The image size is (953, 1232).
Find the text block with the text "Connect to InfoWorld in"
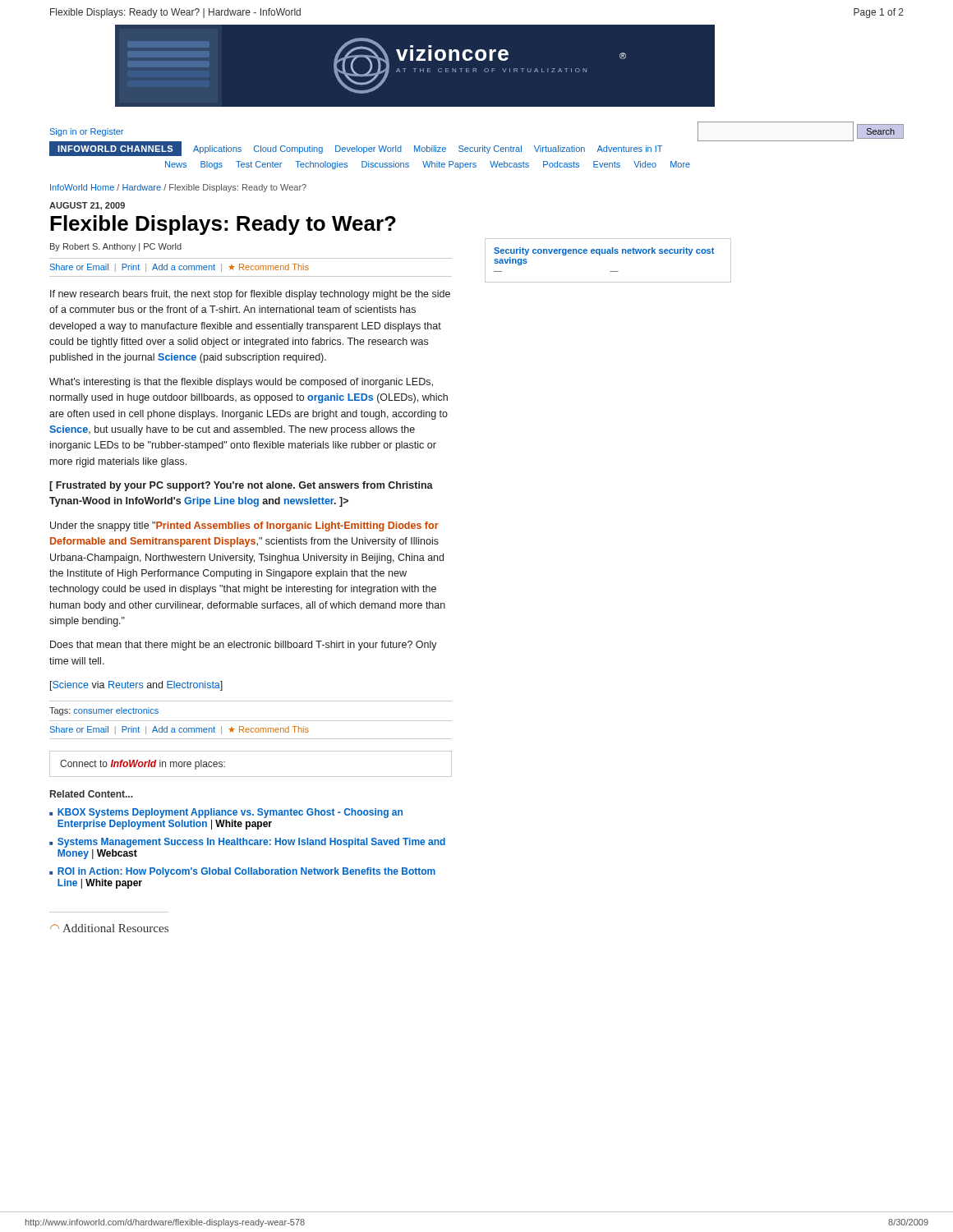[143, 763]
